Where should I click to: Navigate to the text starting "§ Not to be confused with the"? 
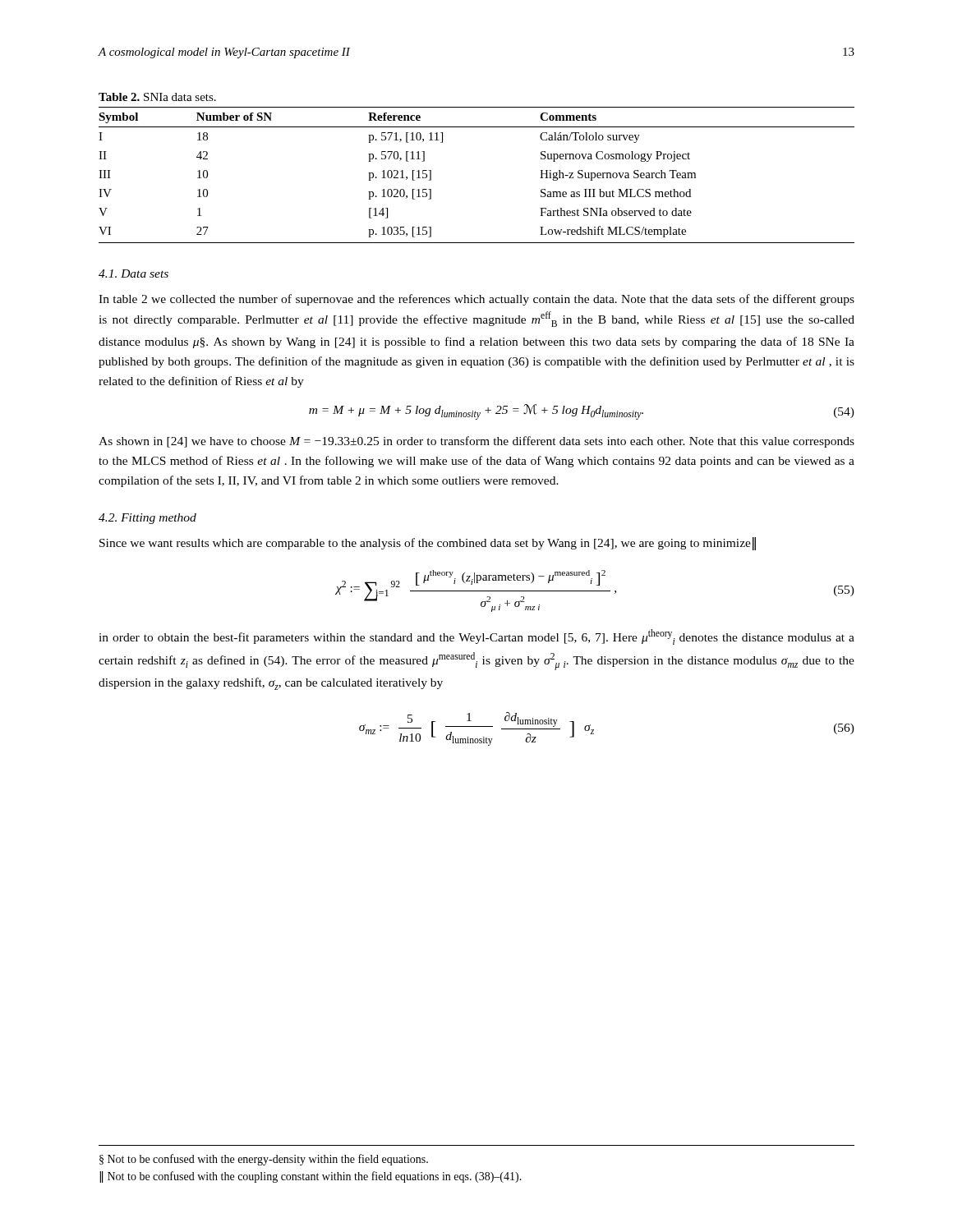(264, 1159)
